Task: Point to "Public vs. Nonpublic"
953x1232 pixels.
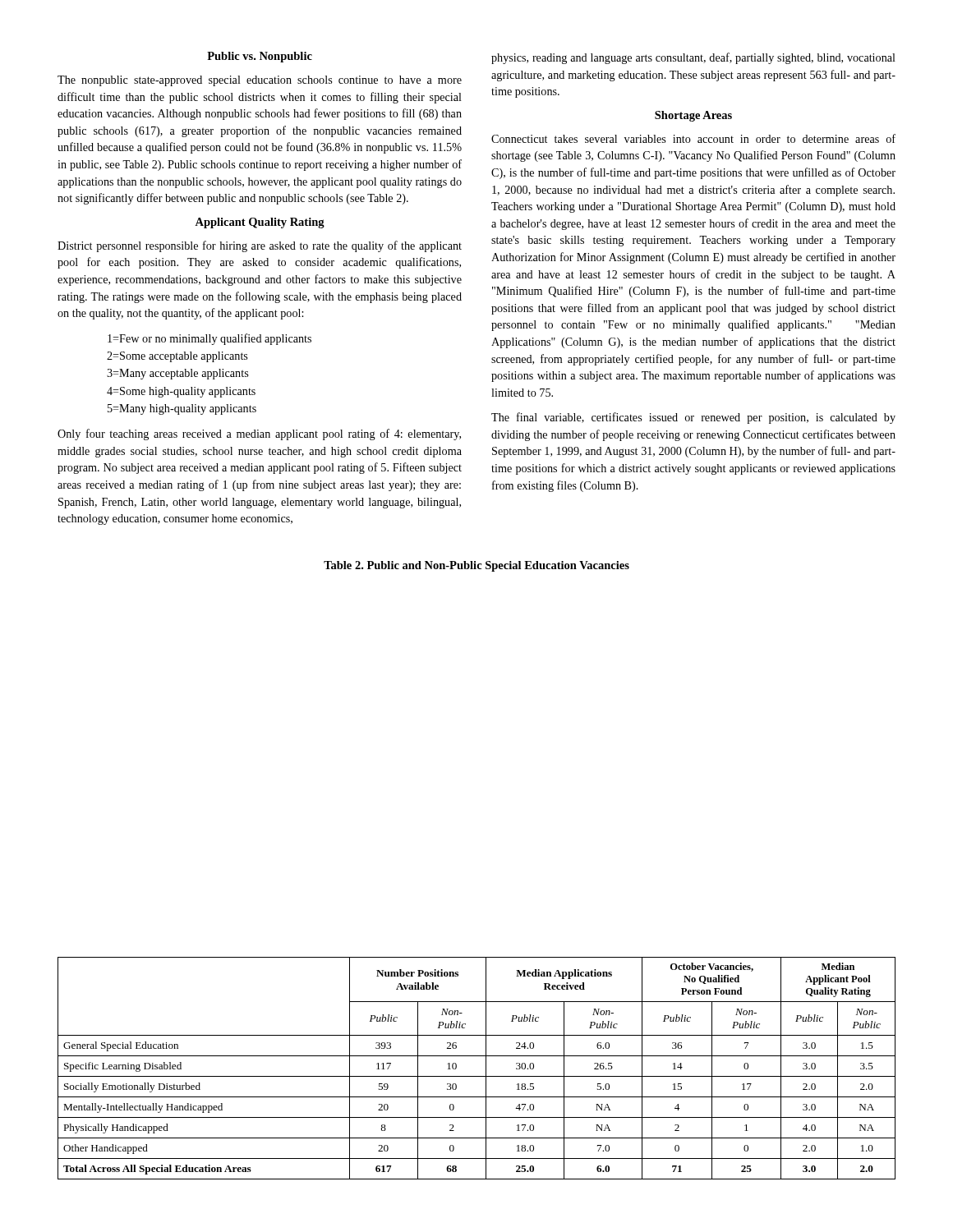Action: [260, 56]
